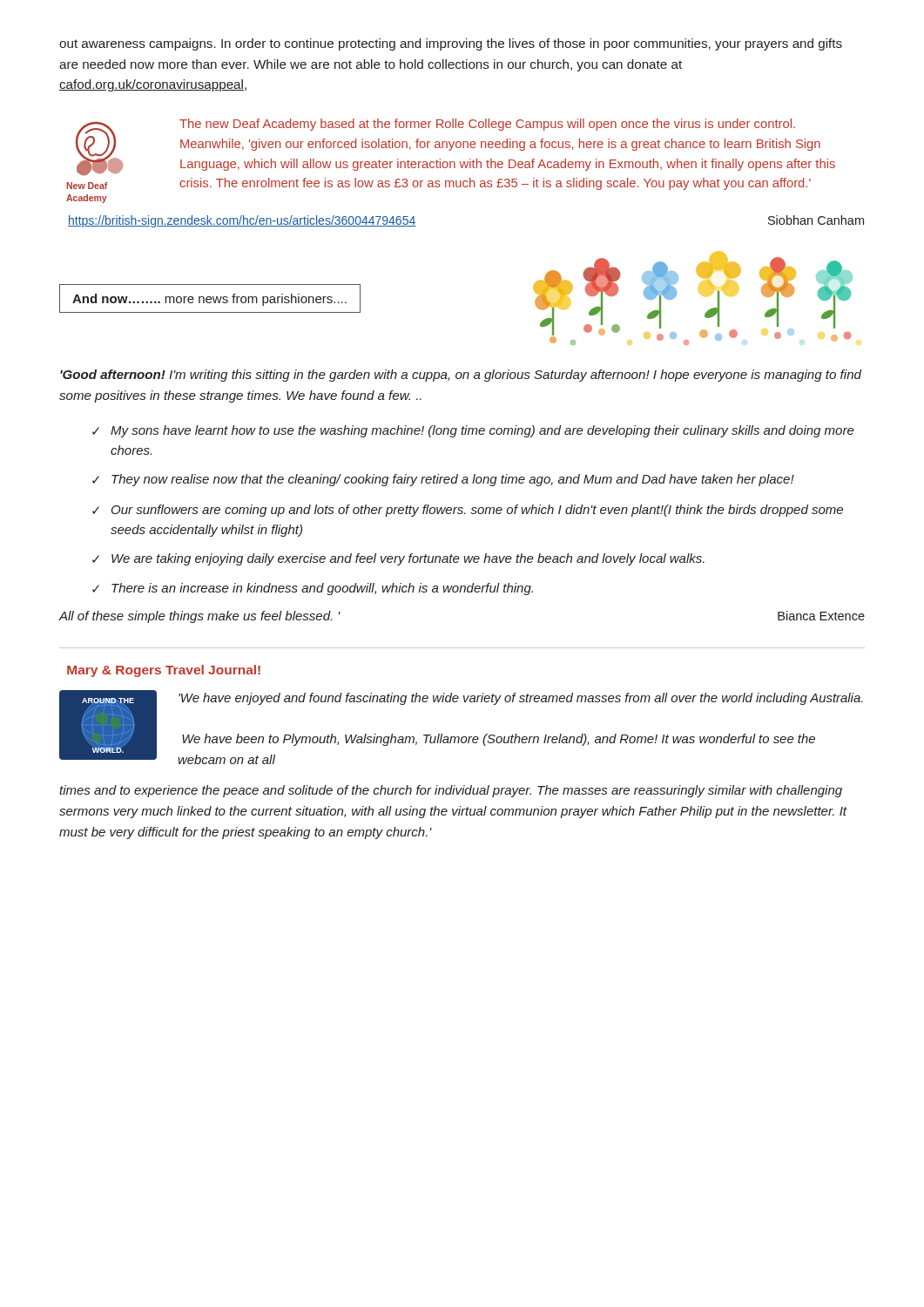Select the element starting "✓ They now realise now that"
Image resolution: width=924 pixels, height=1307 pixels.
point(442,480)
